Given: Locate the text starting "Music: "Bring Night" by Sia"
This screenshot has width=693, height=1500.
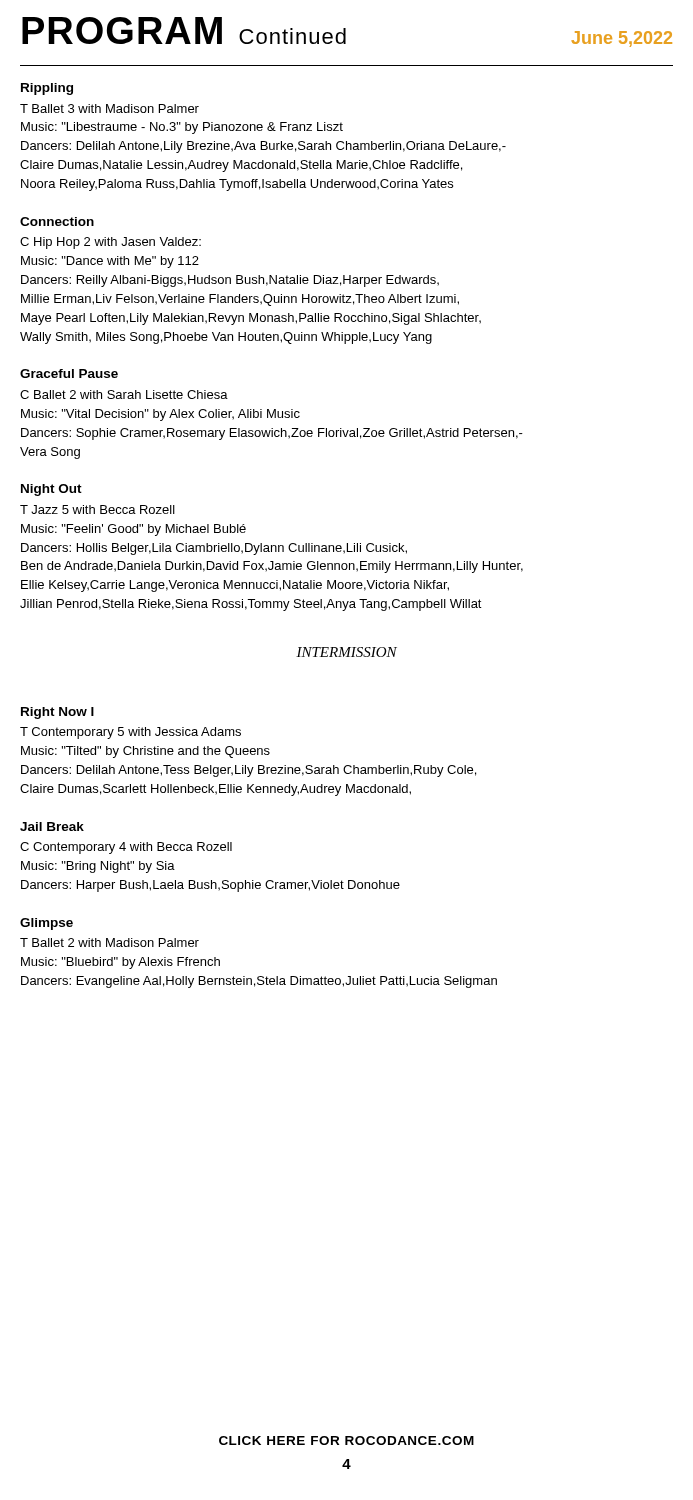Looking at the screenshot, I should [x=97, y=866].
